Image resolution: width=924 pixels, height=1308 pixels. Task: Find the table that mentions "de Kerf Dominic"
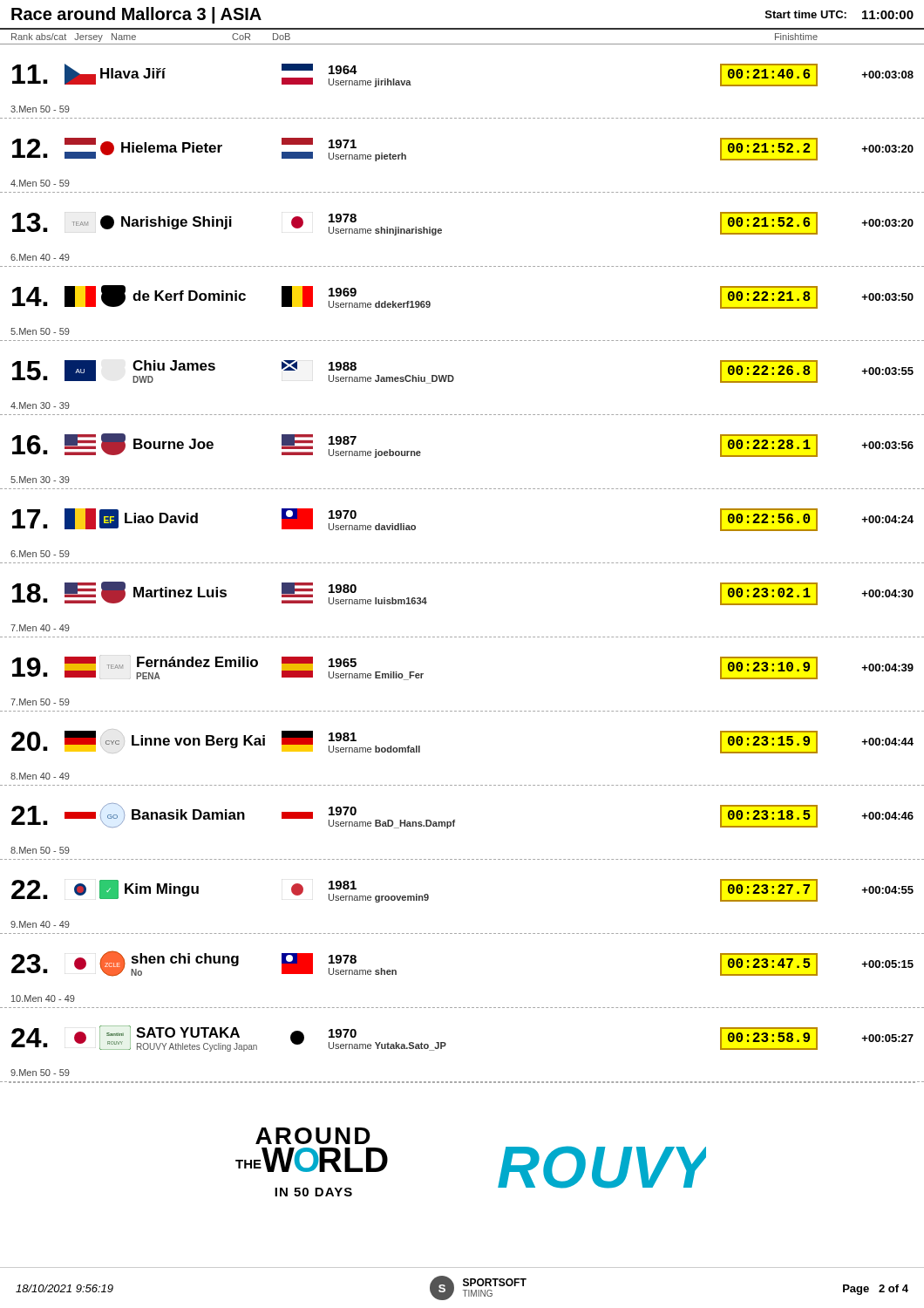coord(462,304)
